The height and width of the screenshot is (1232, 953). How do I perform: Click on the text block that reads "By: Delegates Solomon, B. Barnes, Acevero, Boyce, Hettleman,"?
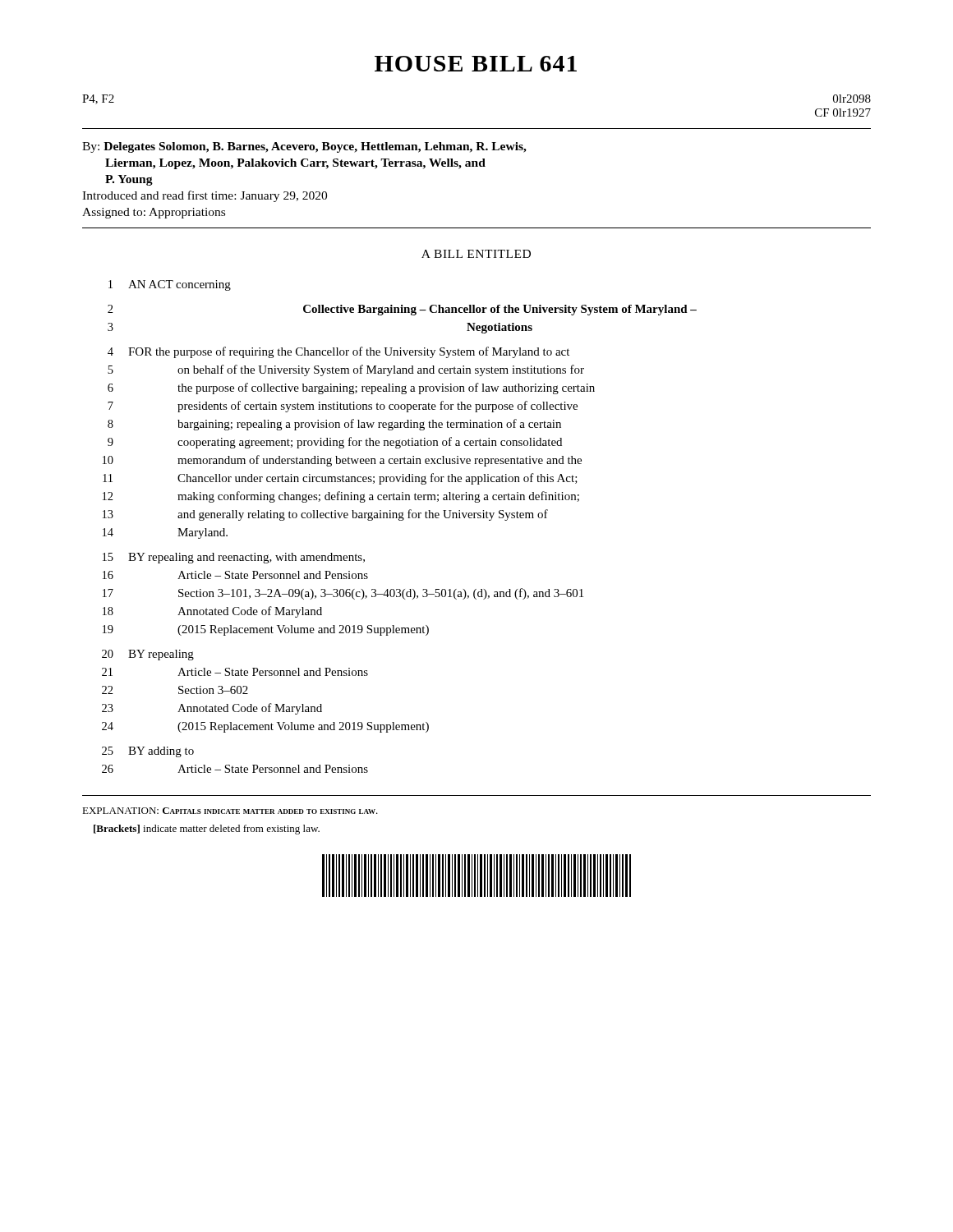point(304,147)
